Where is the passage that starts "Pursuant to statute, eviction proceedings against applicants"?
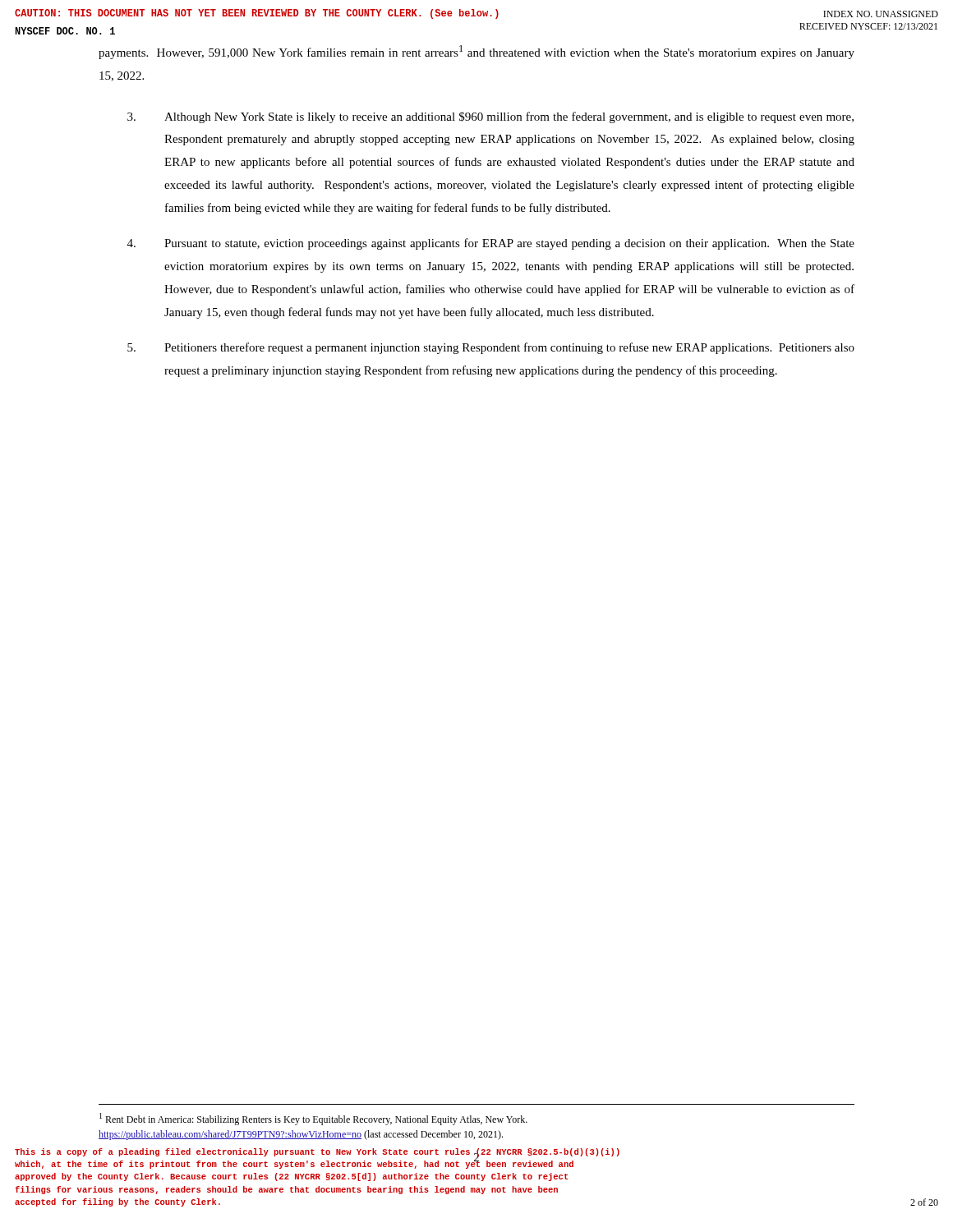The width and height of the screenshot is (953, 1232). point(476,278)
